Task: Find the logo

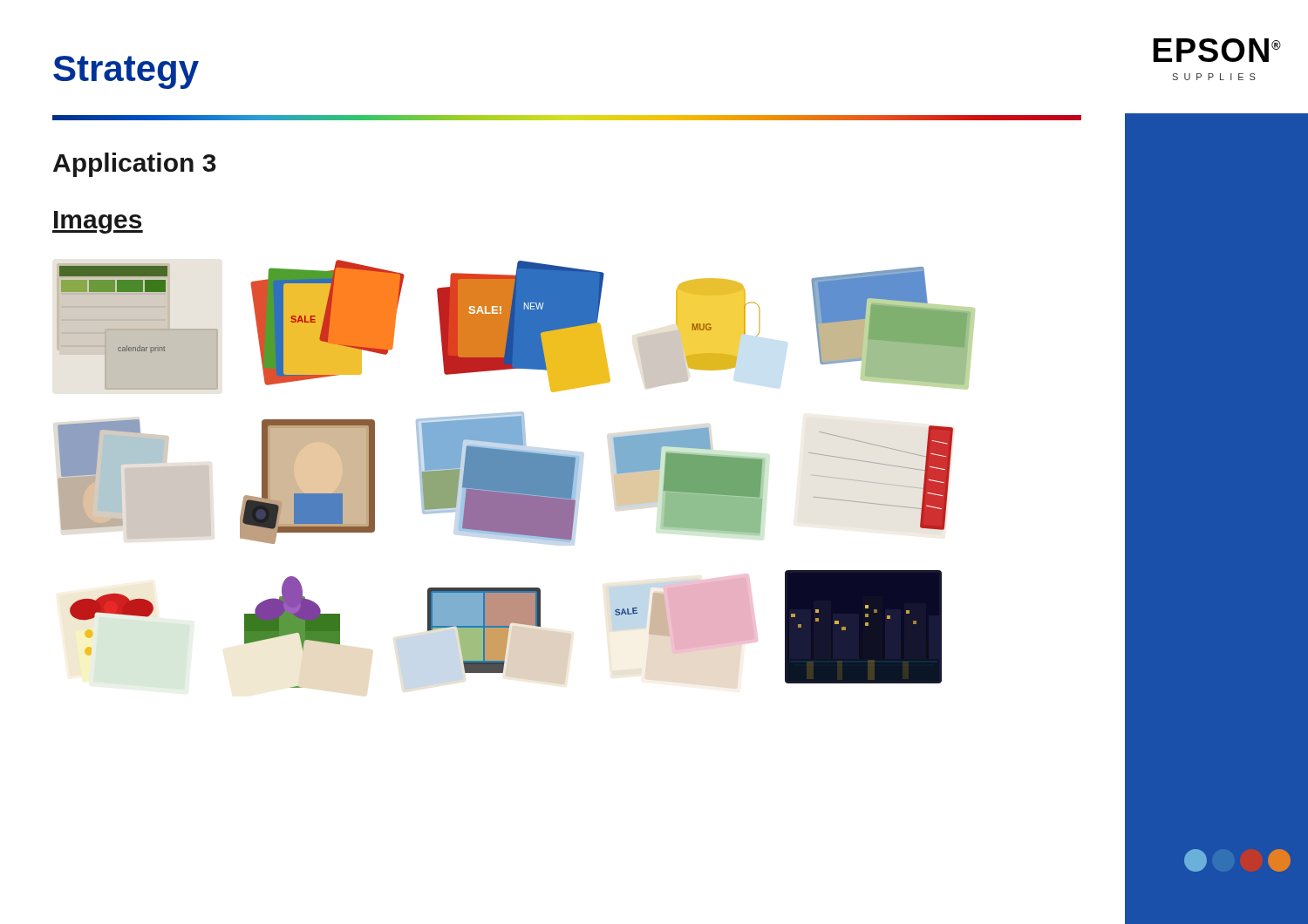Action: (x=1216, y=57)
